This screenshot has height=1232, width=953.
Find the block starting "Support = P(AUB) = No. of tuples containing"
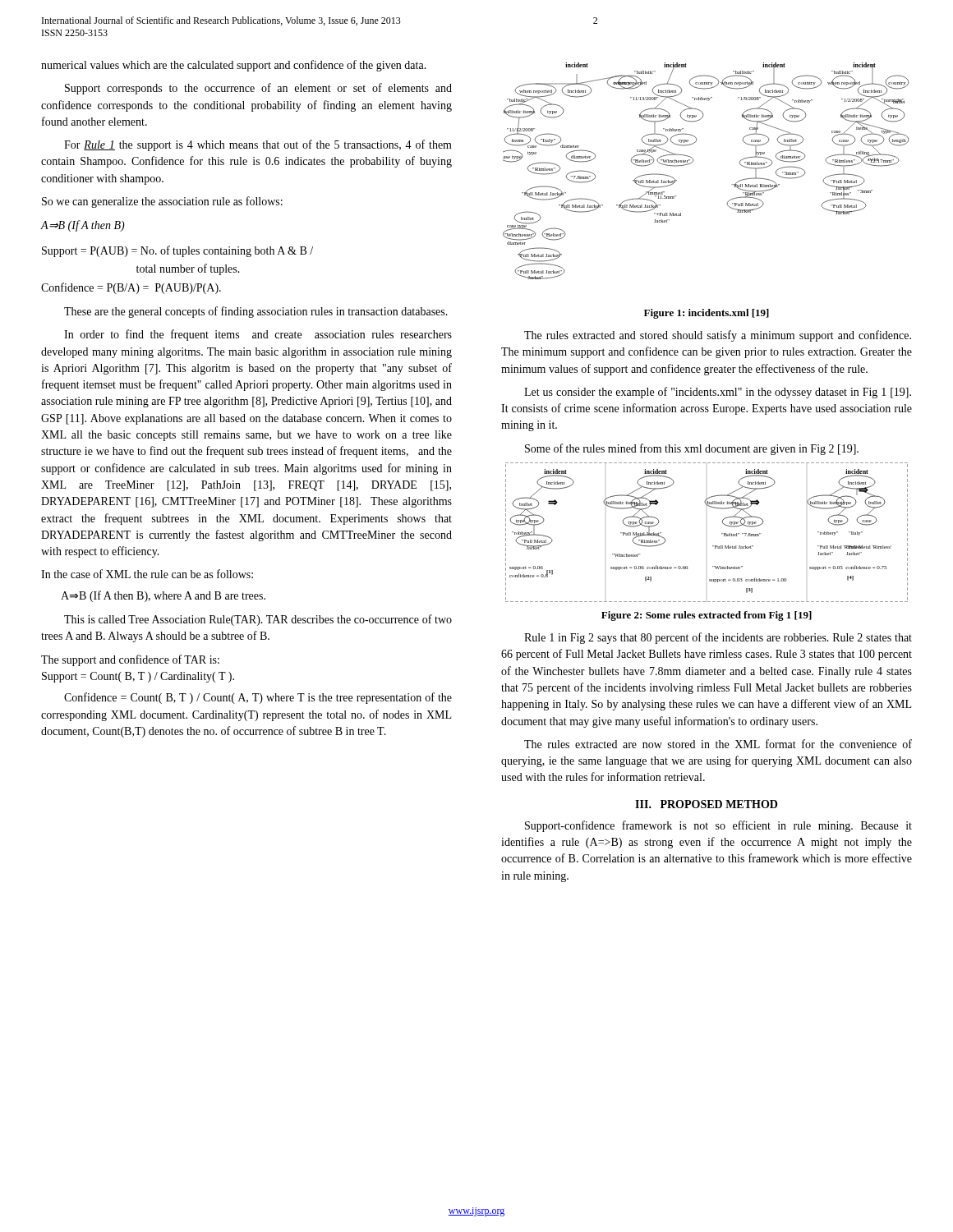click(x=177, y=269)
